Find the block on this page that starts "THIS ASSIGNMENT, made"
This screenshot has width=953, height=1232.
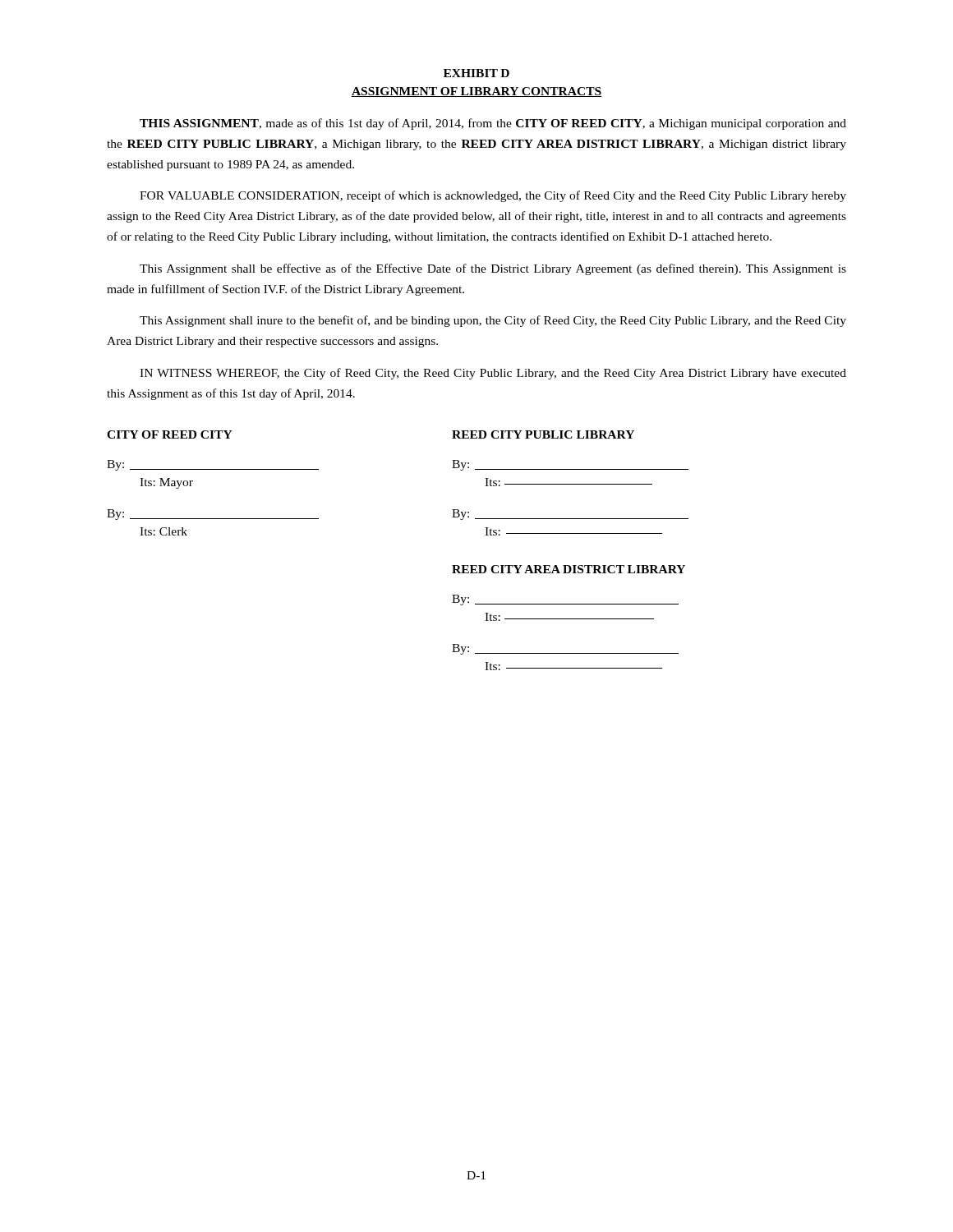tap(476, 143)
